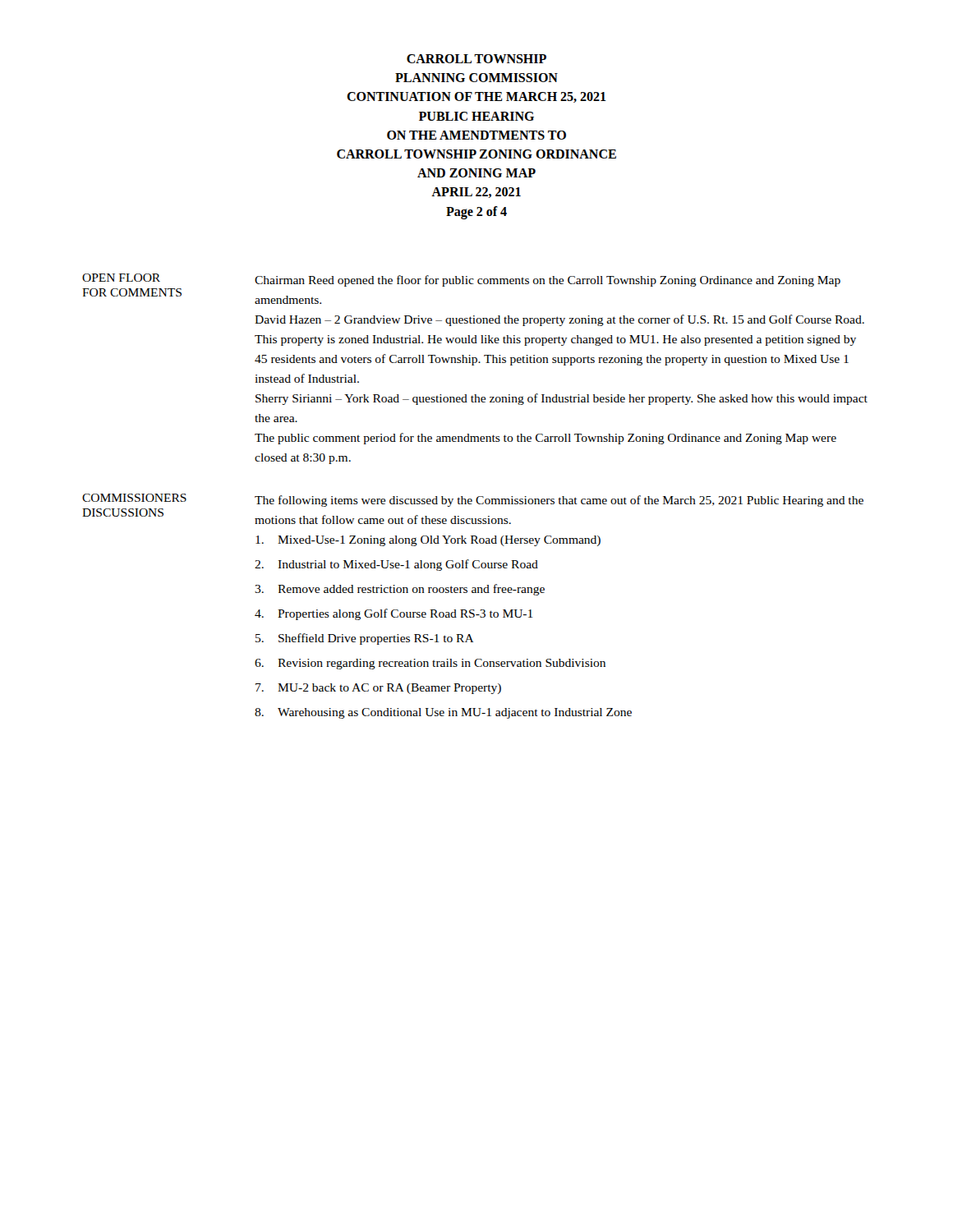The width and height of the screenshot is (953, 1232).
Task: Locate the block of text that opens with "6. Revision regarding"
Action: (x=563, y=663)
